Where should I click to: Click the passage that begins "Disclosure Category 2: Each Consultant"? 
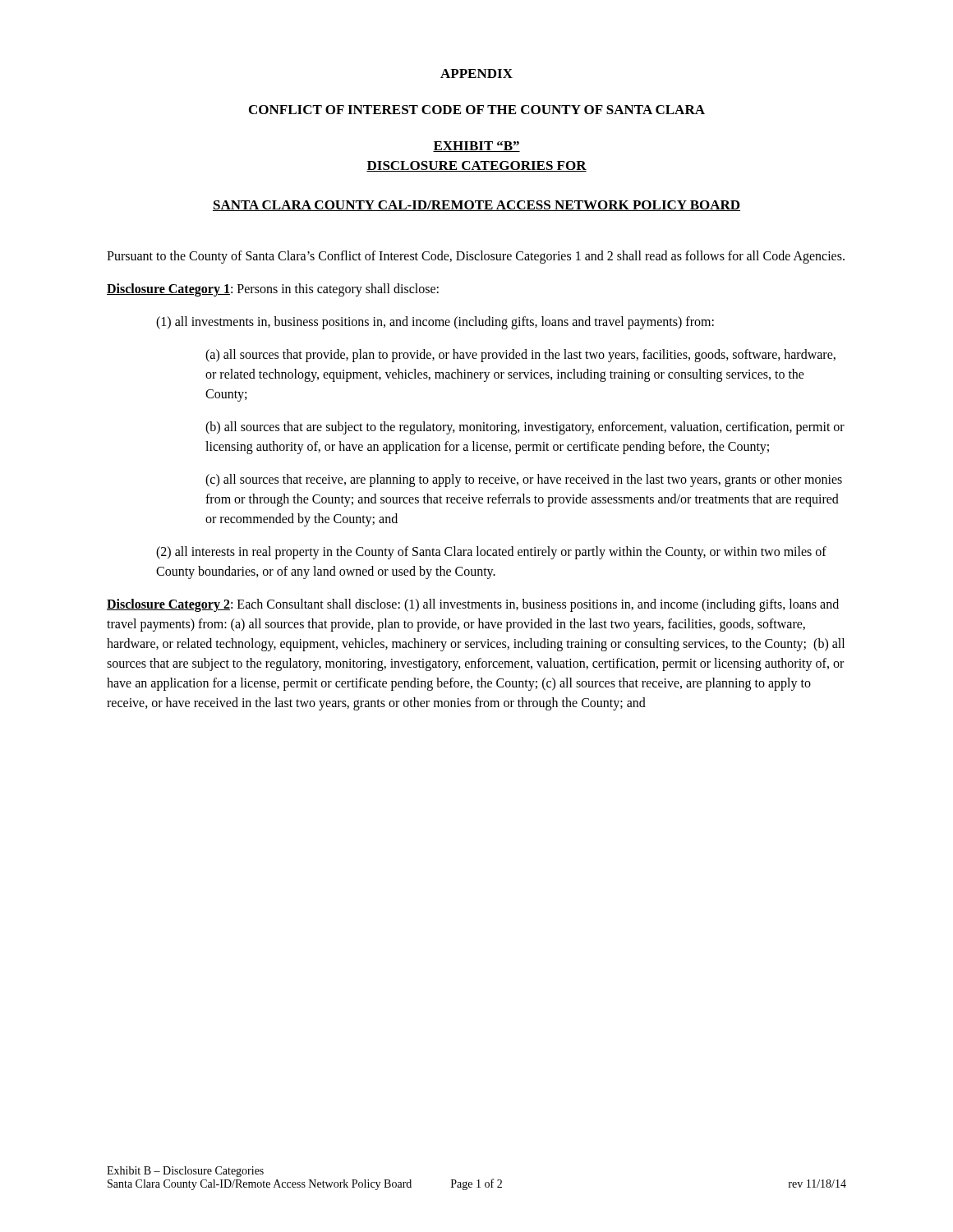[x=476, y=653]
